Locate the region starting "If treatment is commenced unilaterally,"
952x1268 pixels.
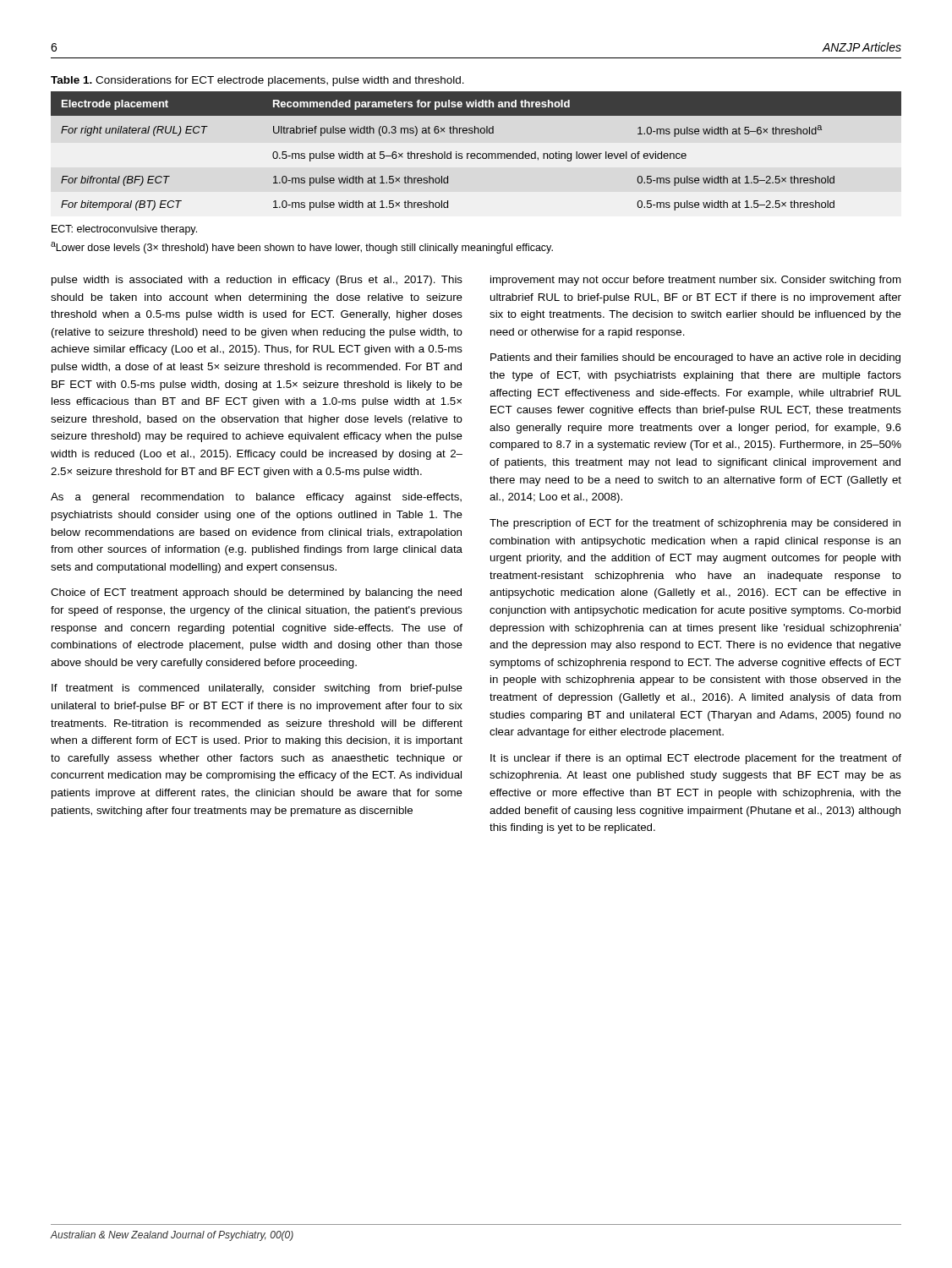point(257,750)
